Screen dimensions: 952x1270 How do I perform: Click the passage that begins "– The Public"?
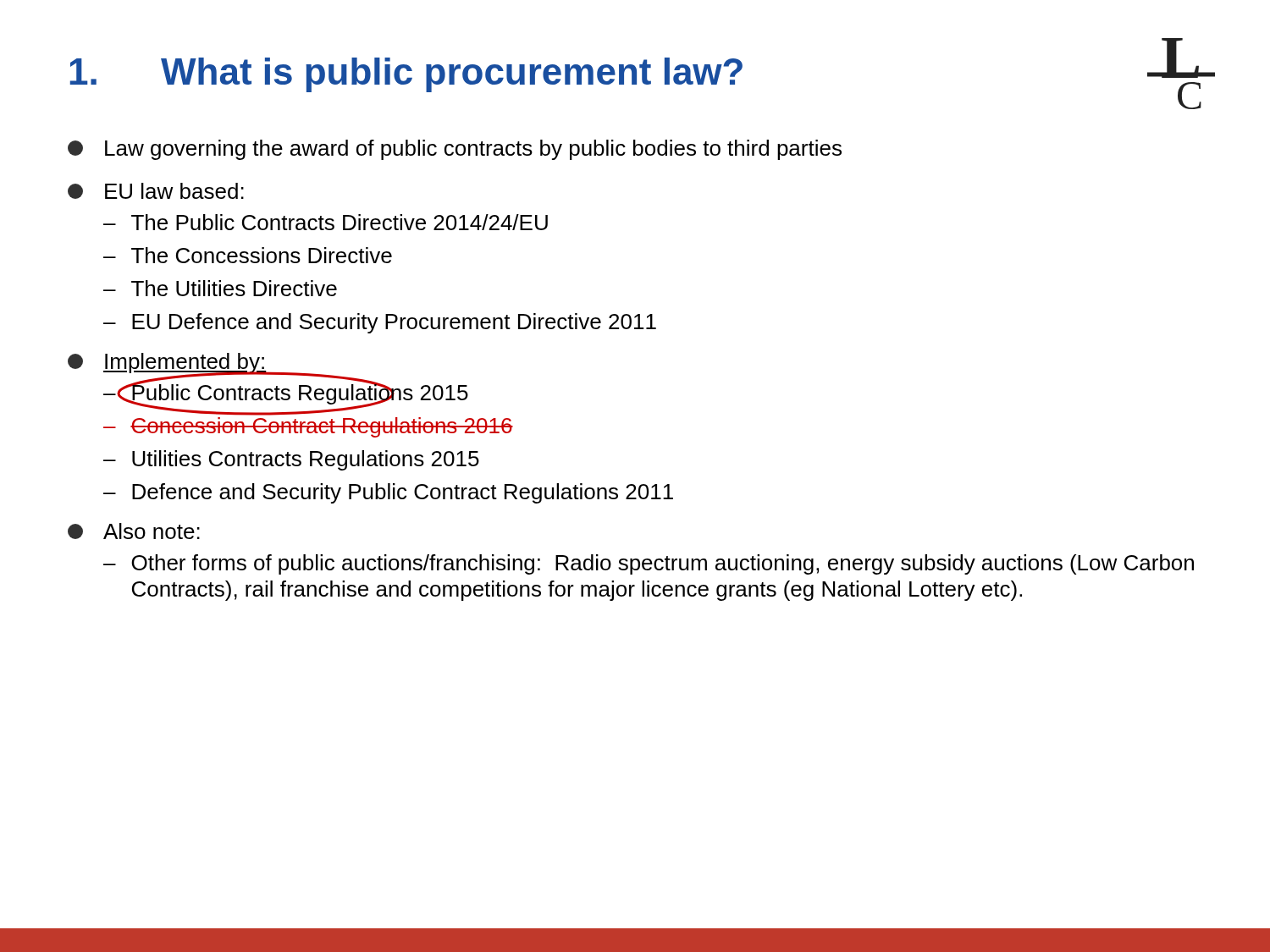326,223
